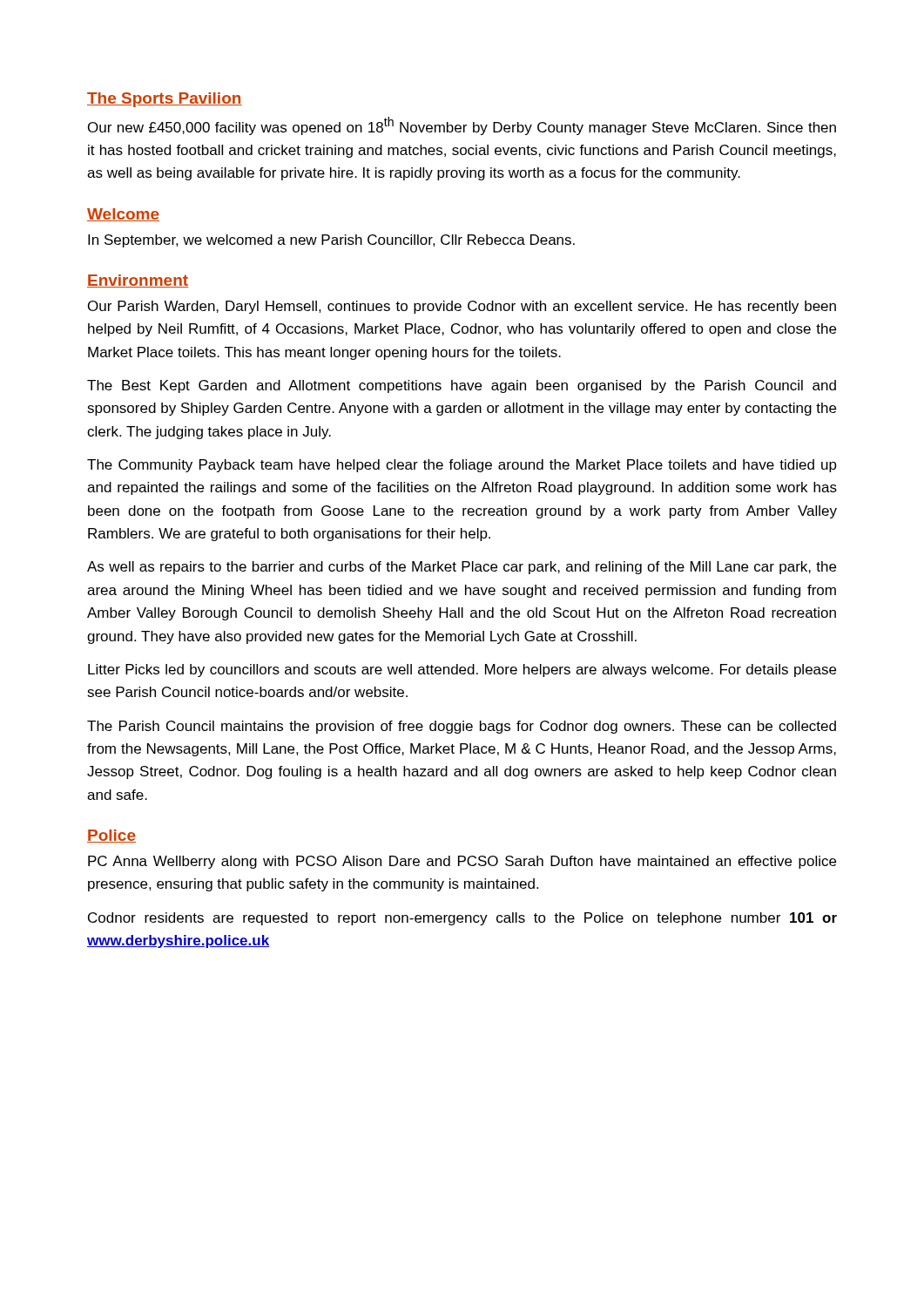Locate the text "The Sports Pavilion"
The height and width of the screenshot is (1307, 924).
point(164,98)
